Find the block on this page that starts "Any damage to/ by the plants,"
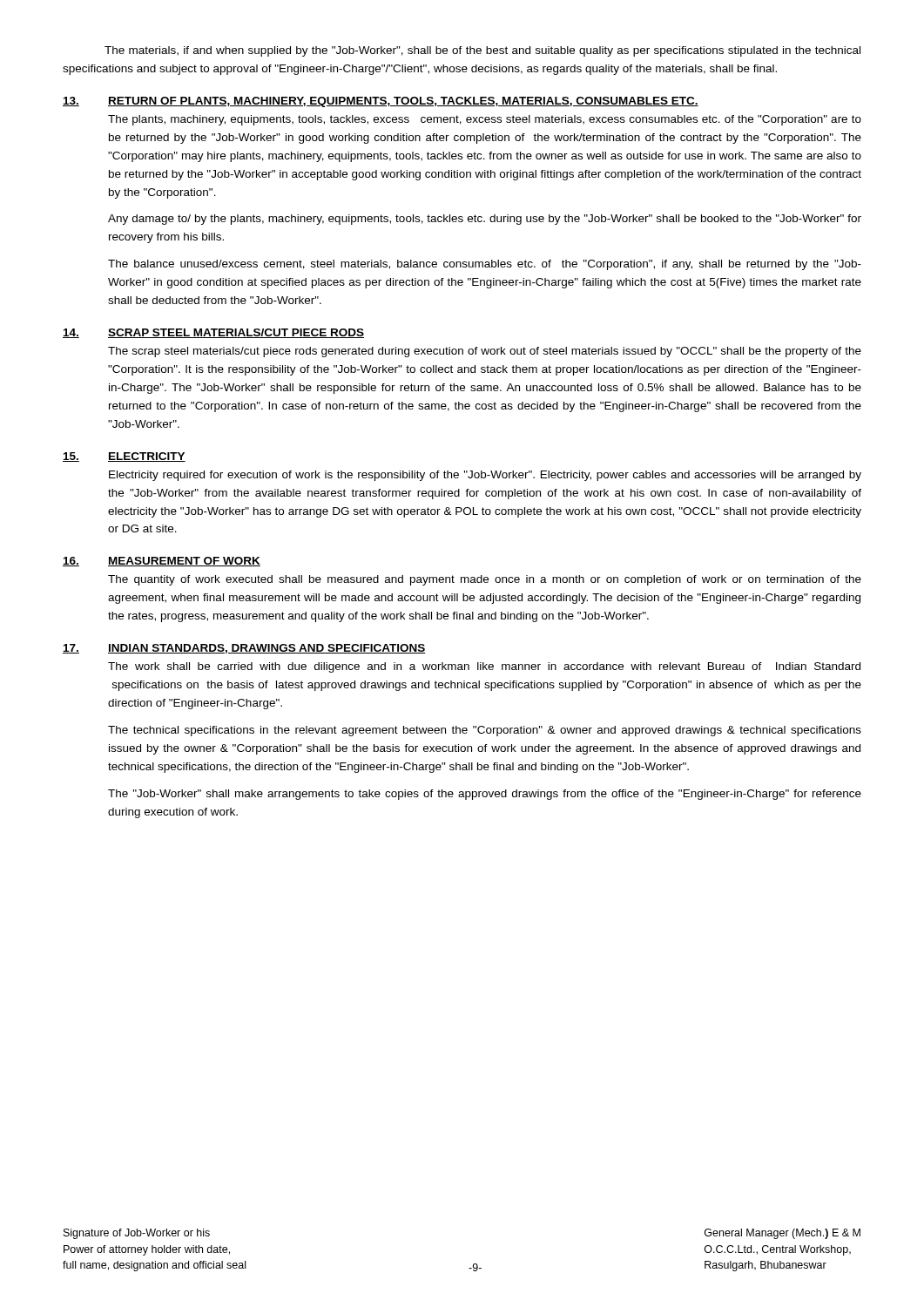 485,228
